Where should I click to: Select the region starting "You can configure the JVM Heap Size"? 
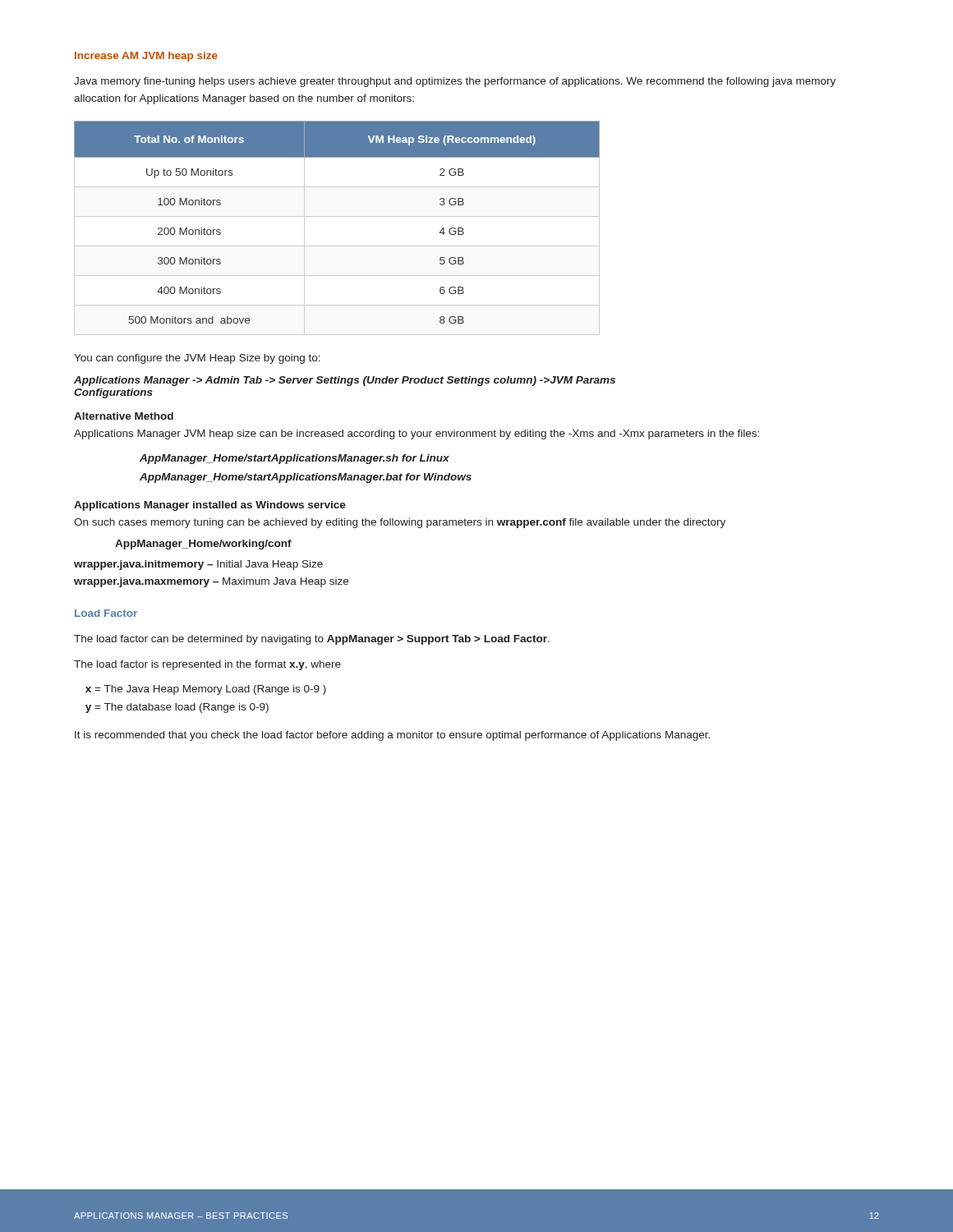[x=197, y=358]
